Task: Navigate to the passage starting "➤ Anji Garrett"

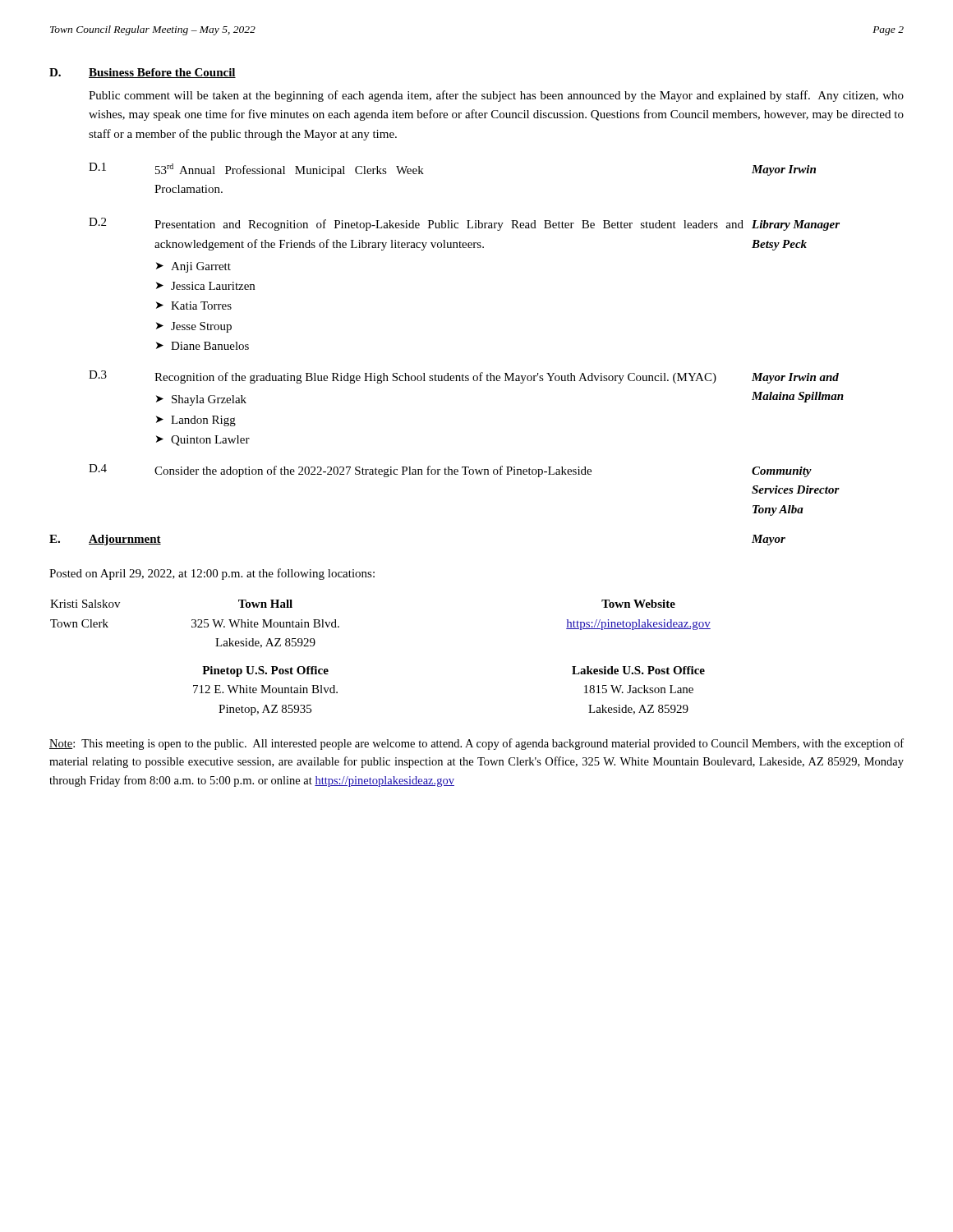Action: [193, 266]
